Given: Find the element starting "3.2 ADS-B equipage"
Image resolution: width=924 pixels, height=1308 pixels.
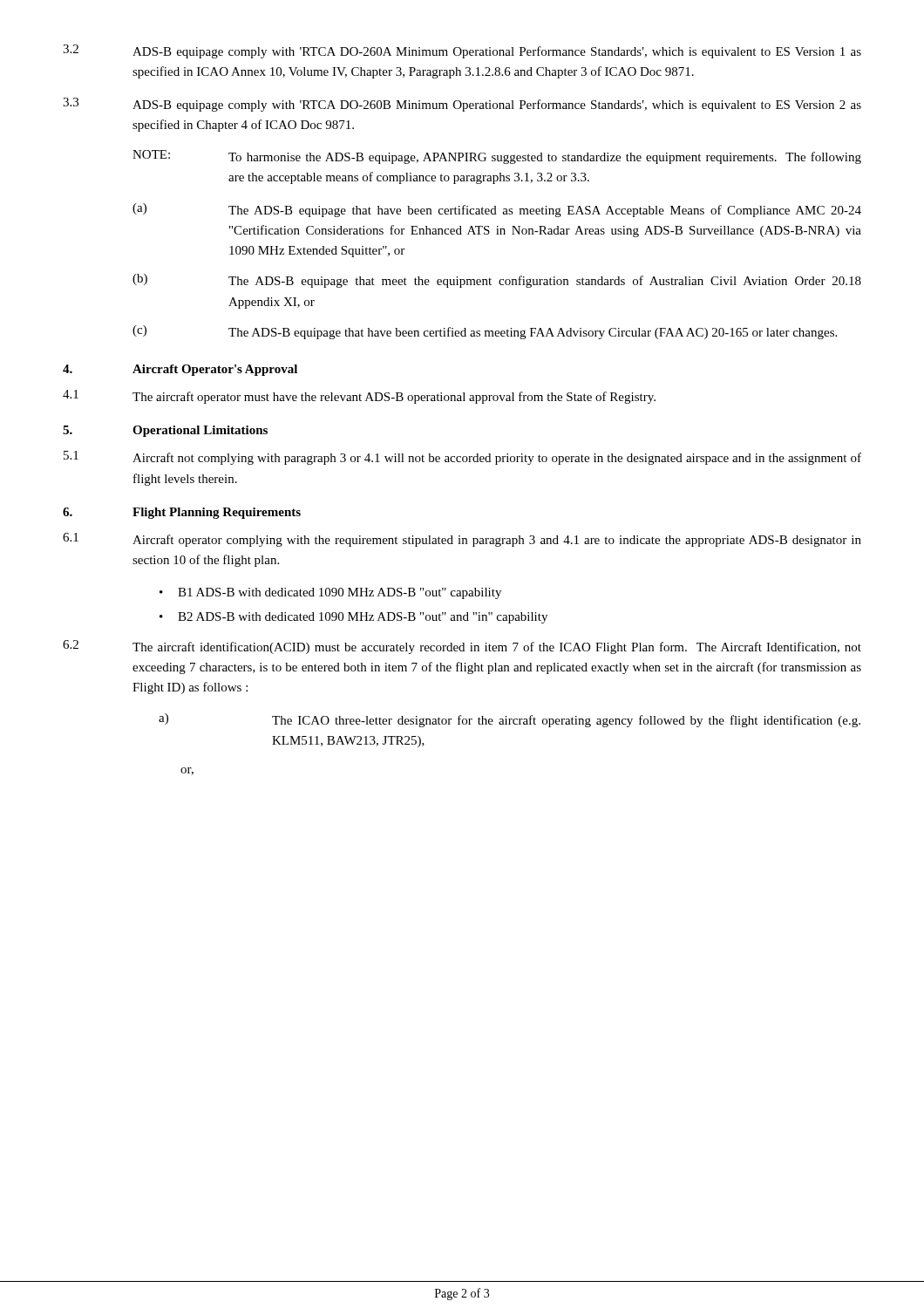Looking at the screenshot, I should tap(462, 62).
